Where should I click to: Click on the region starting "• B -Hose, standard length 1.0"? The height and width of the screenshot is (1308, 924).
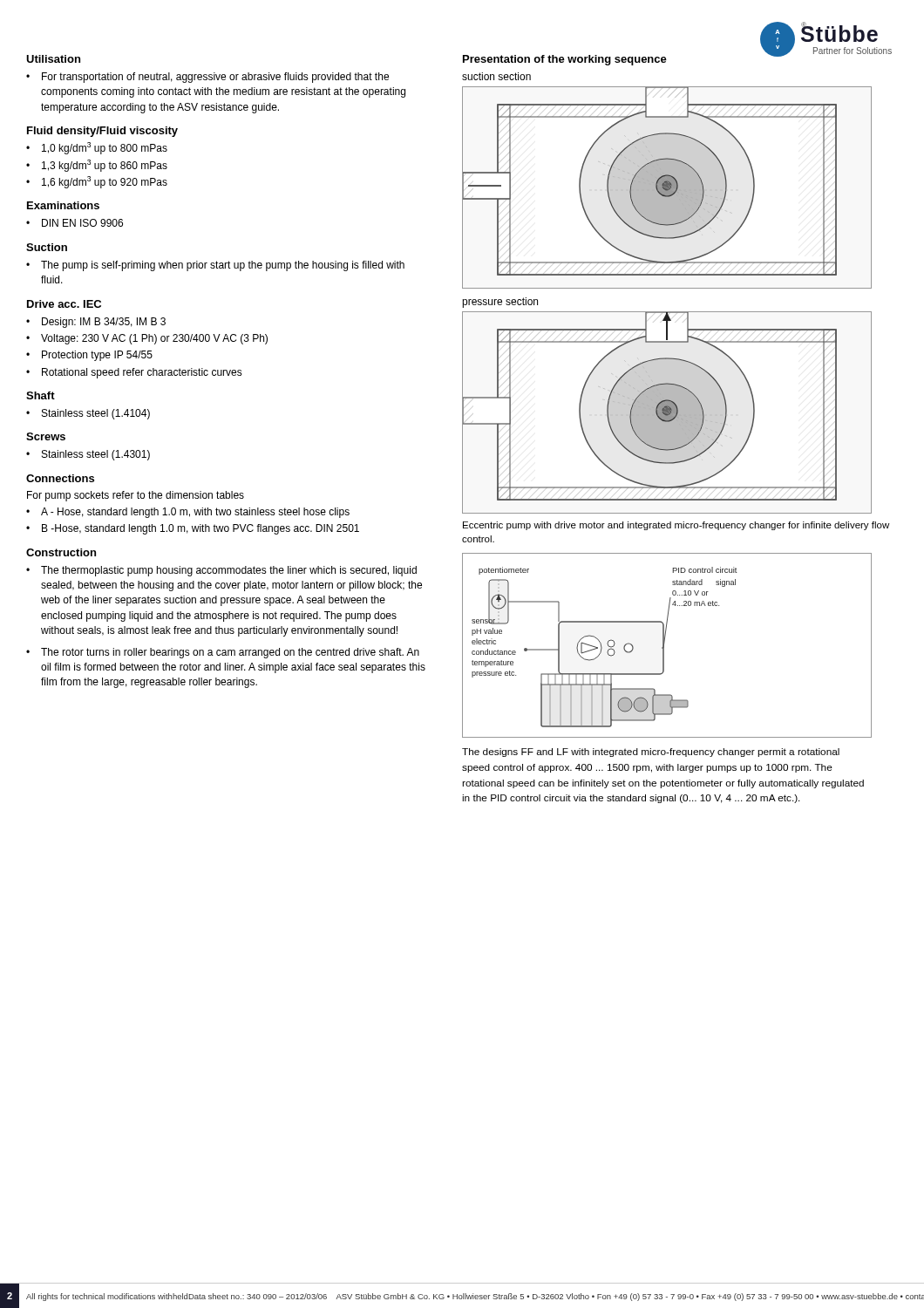tap(193, 529)
